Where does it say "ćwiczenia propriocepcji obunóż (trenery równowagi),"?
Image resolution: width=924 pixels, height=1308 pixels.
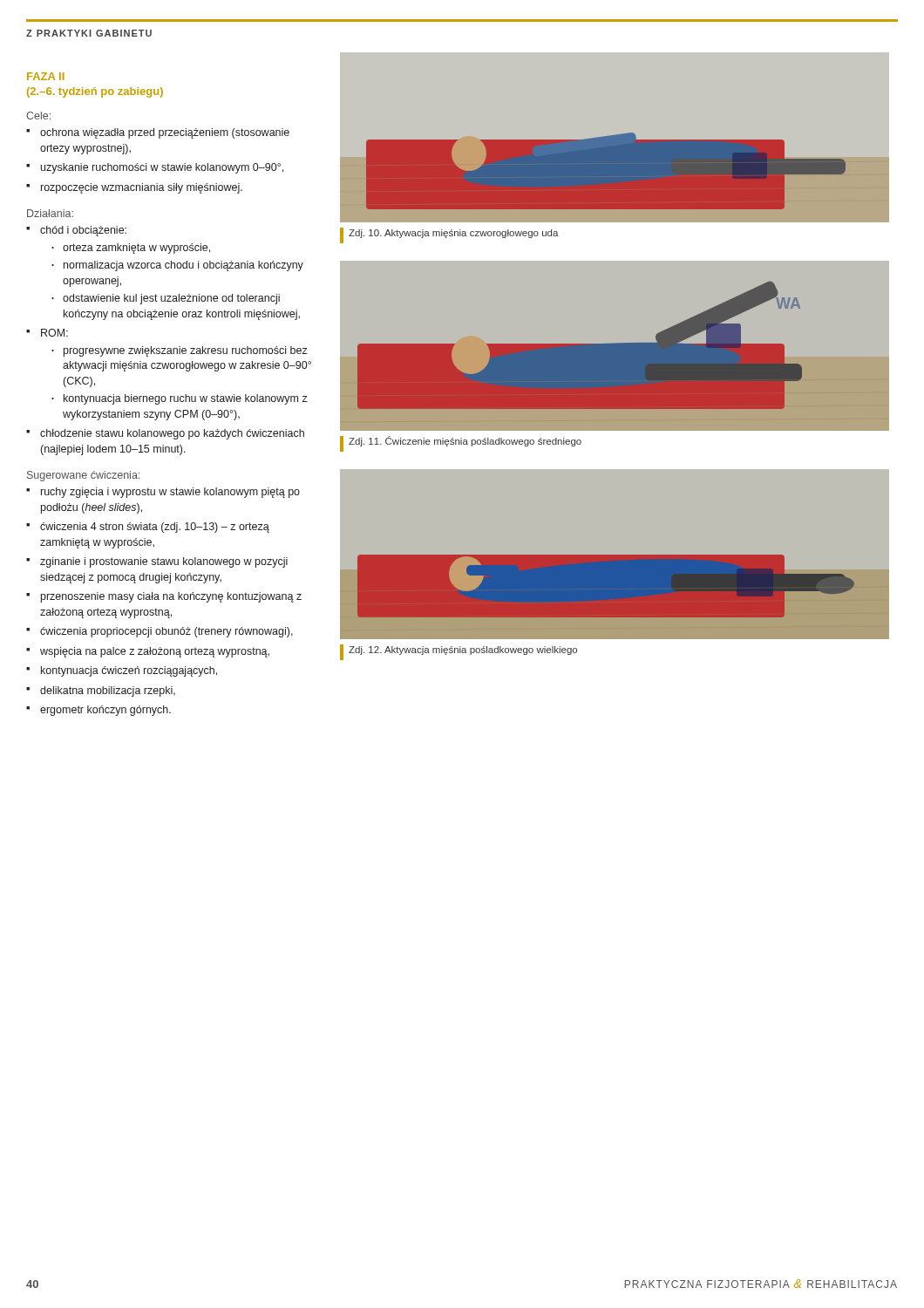coord(167,631)
